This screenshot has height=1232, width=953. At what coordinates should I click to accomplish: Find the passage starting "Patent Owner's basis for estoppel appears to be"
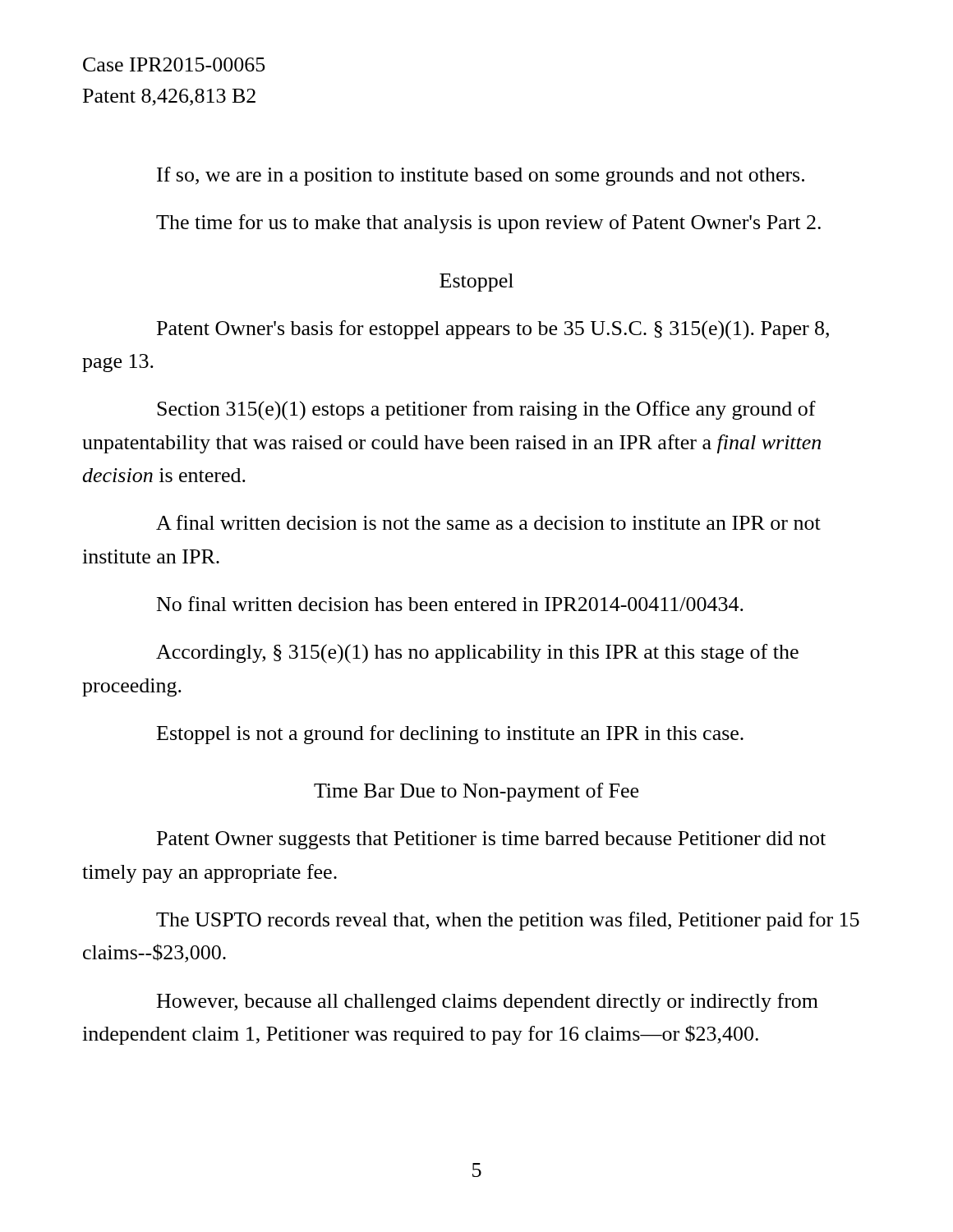[476, 345]
